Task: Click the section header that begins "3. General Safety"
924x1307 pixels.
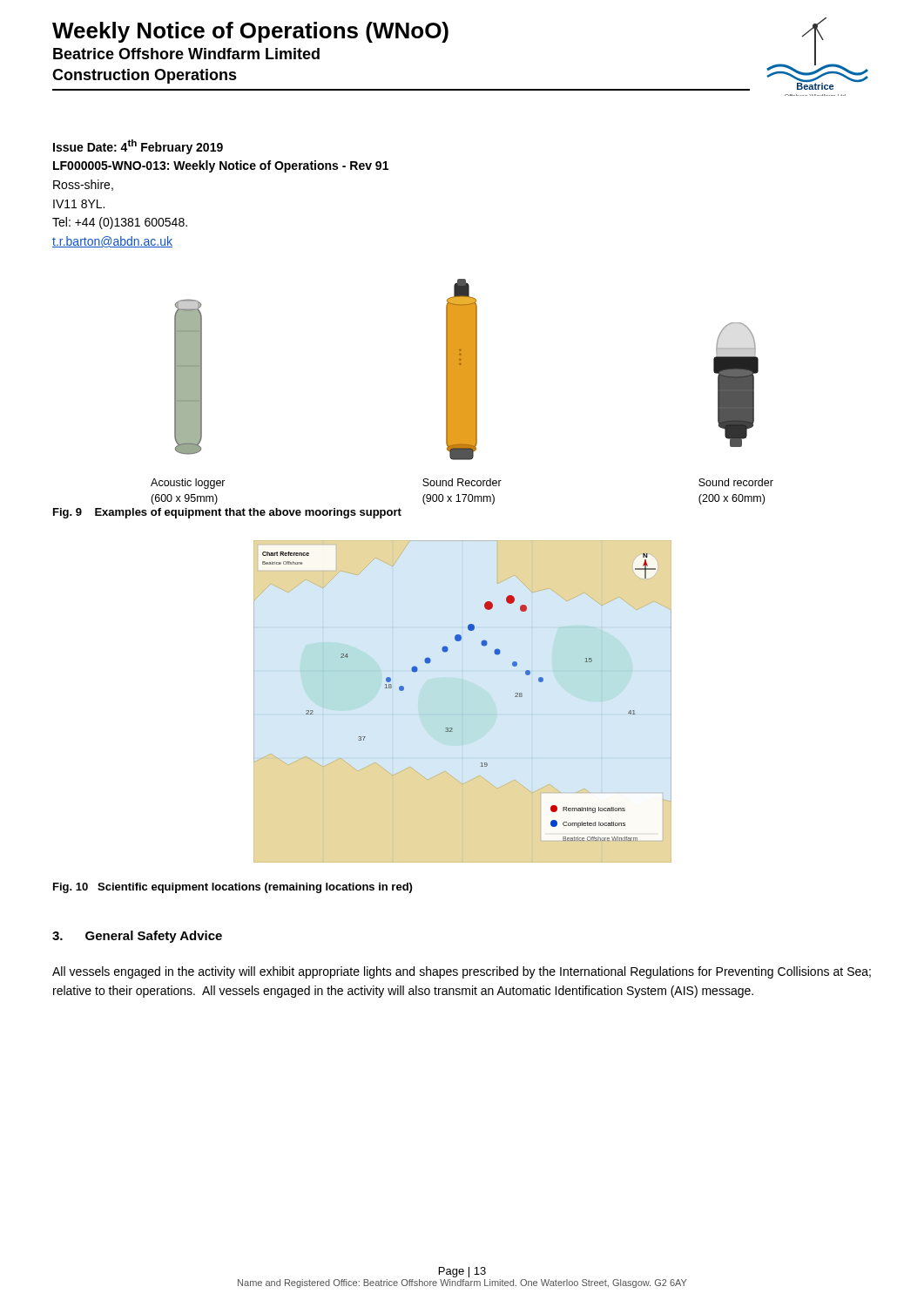Action: click(x=137, y=935)
